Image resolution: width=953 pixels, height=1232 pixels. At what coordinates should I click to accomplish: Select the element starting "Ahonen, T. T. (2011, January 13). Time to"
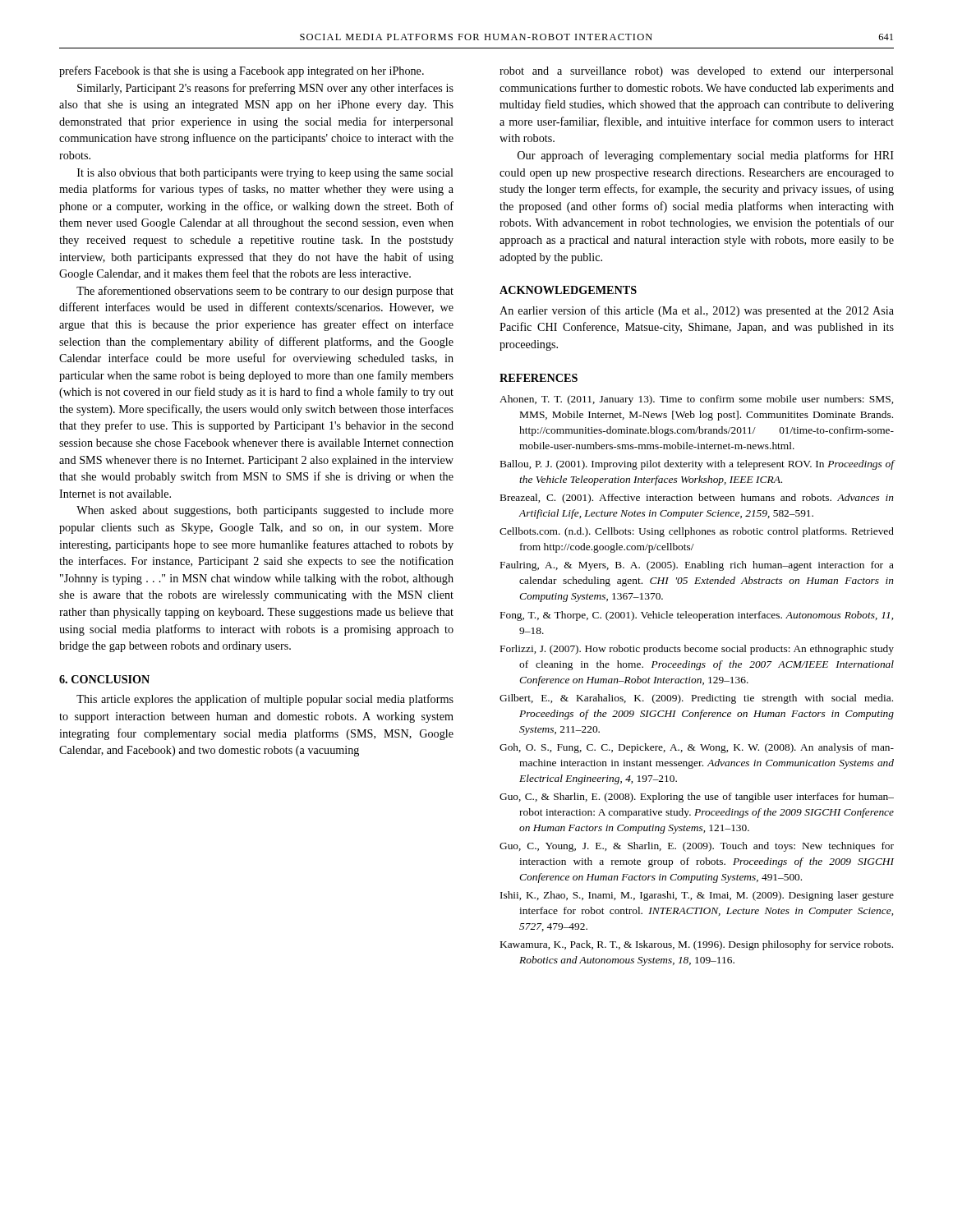tap(697, 679)
